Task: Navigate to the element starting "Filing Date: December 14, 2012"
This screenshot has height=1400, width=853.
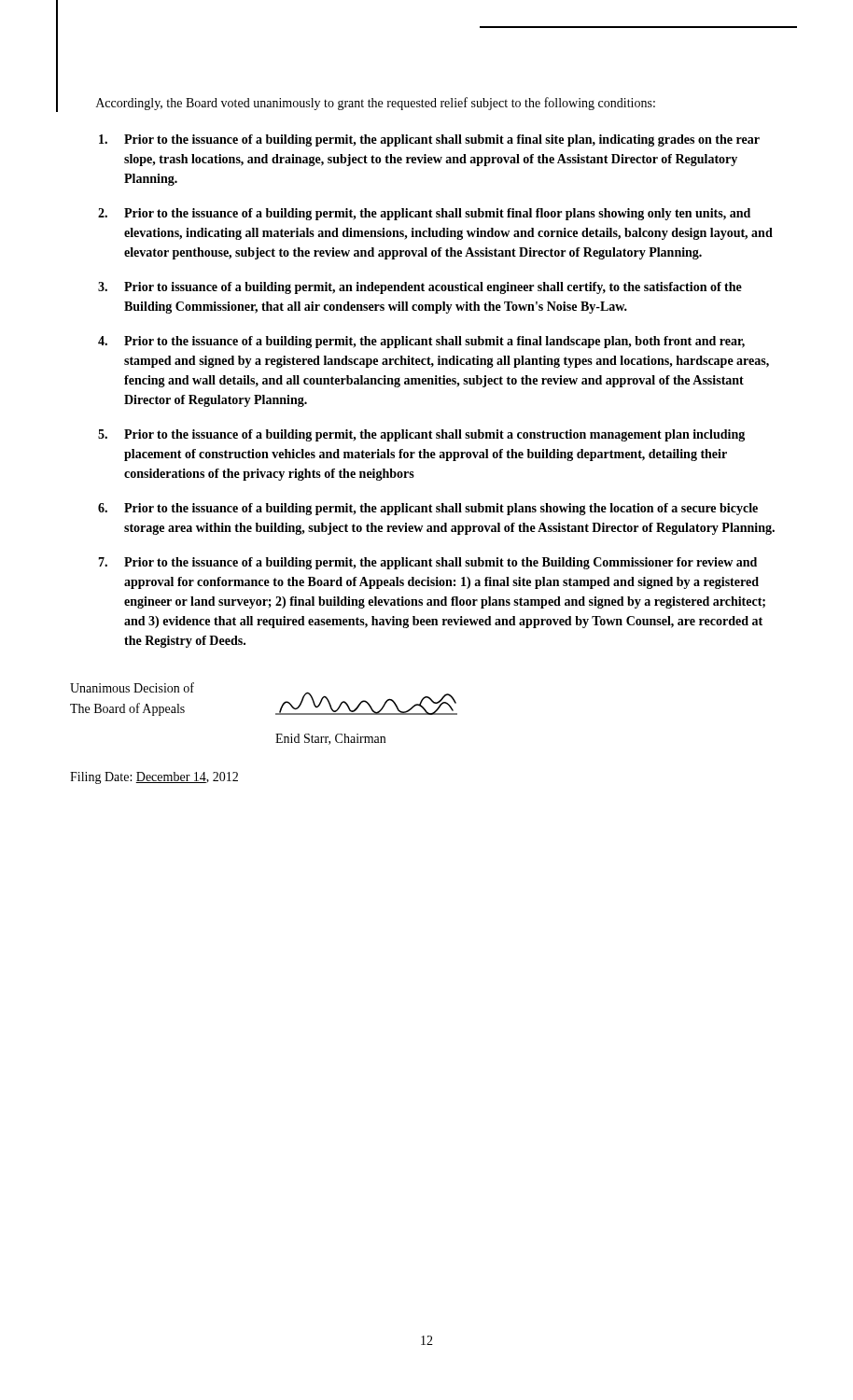Action: tap(154, 777)
